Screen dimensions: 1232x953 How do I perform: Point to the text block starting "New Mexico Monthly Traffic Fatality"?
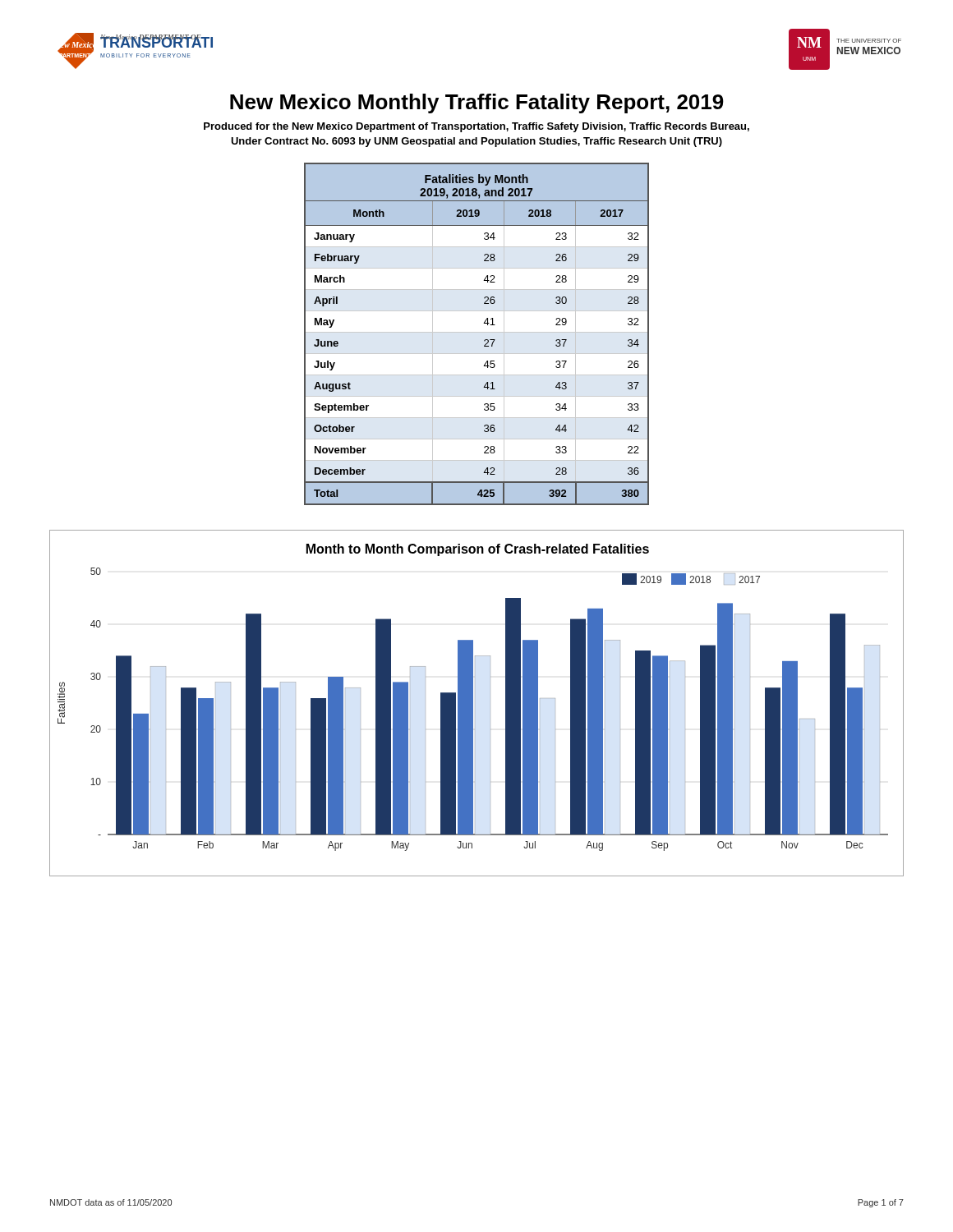point(476,102)
